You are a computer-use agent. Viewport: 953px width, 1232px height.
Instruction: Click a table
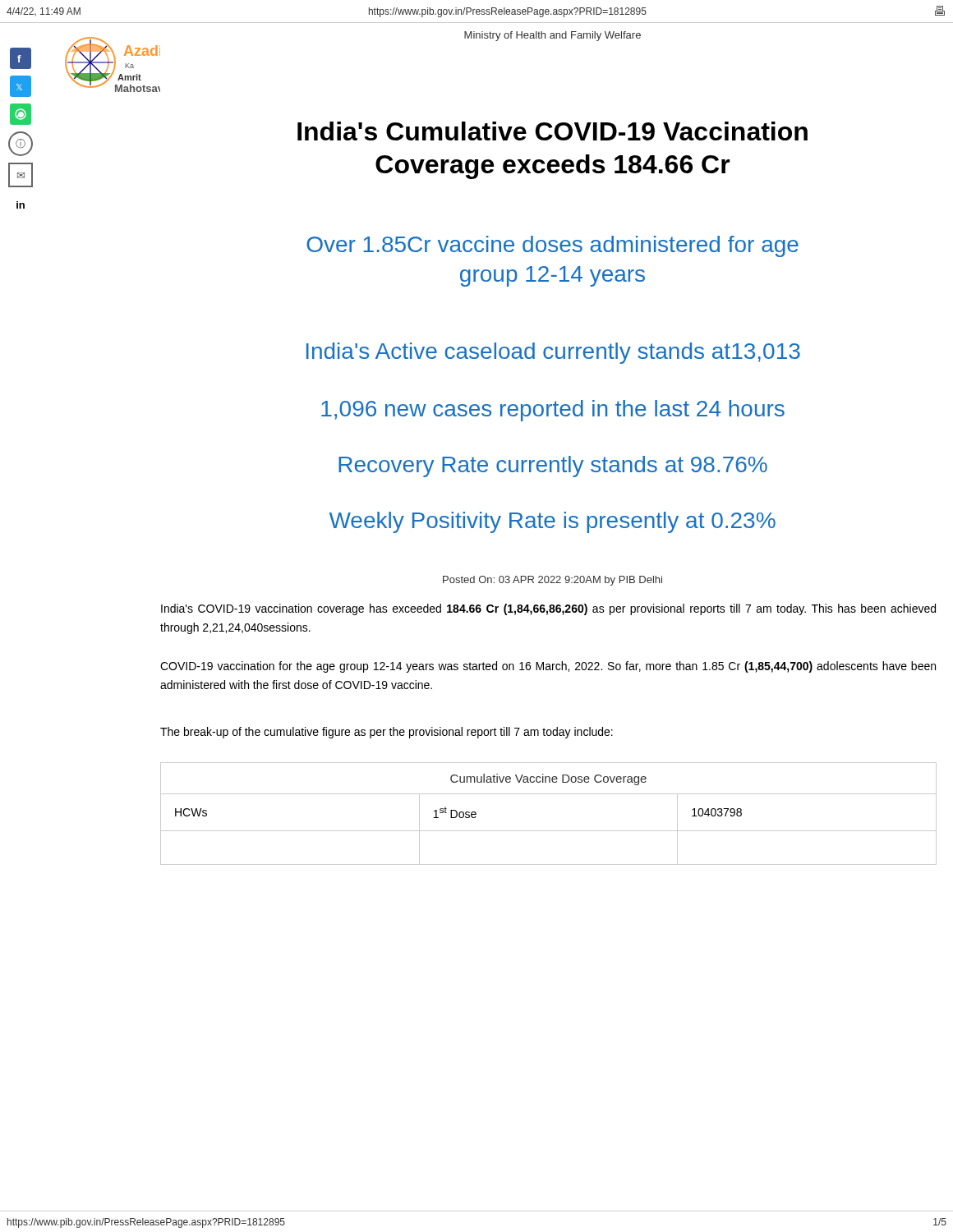coord(548,813)
